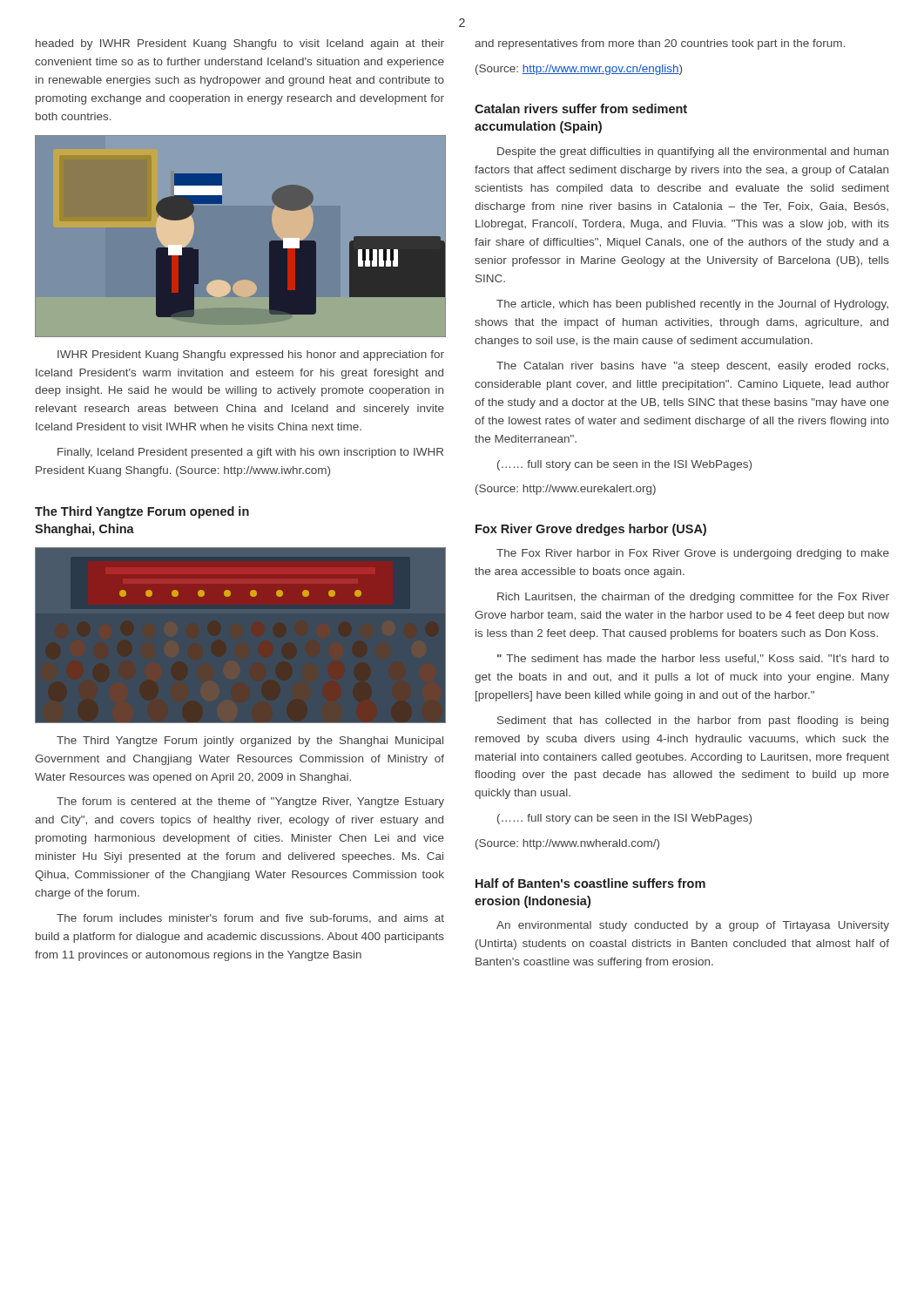Click on the region starting "Half of Banten's coastline suffers fromerosion (Indonesia)"
924x1307 pixels.
[x=590, y=892]
